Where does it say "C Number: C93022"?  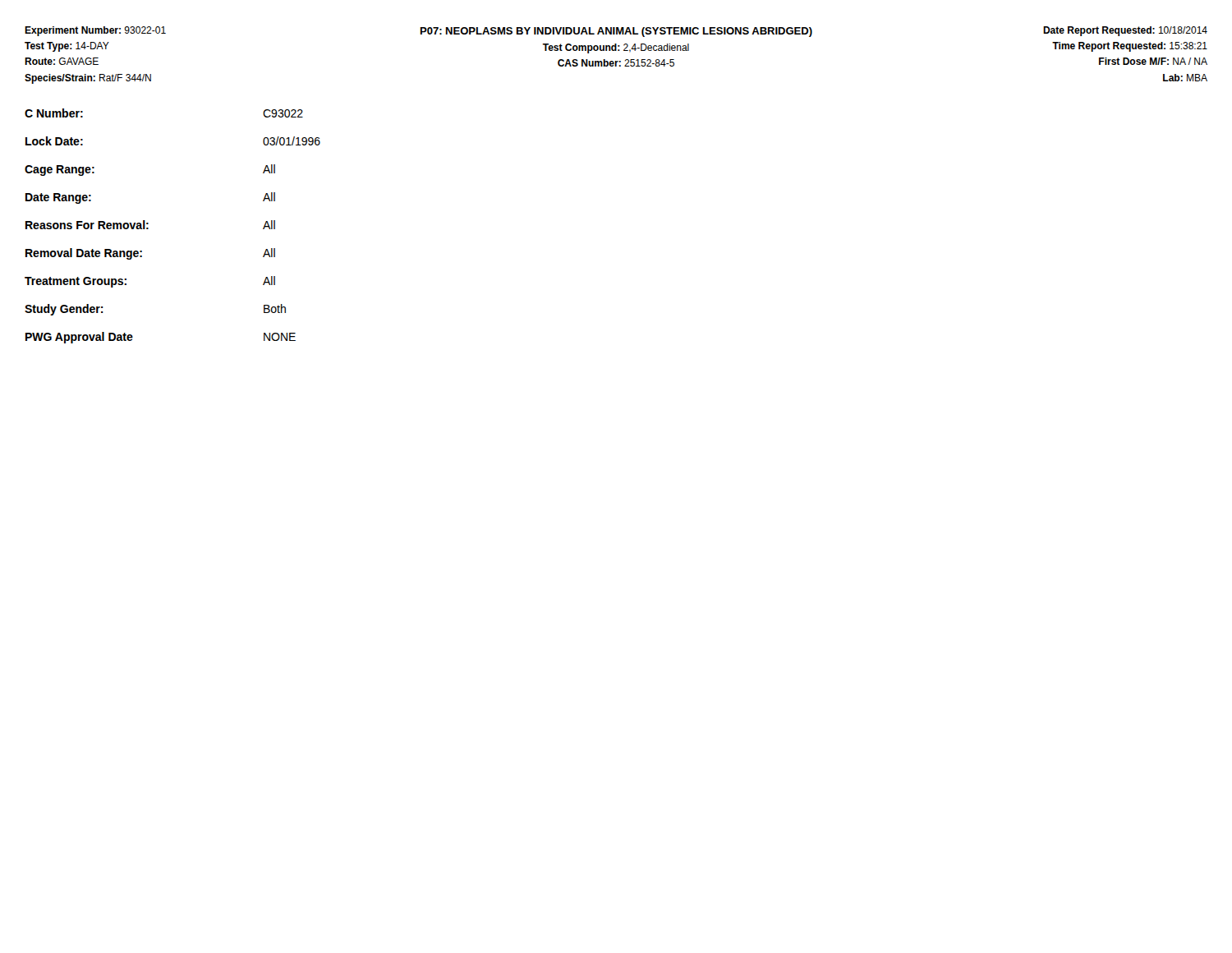pyautogui.click(x=56, y=113)
